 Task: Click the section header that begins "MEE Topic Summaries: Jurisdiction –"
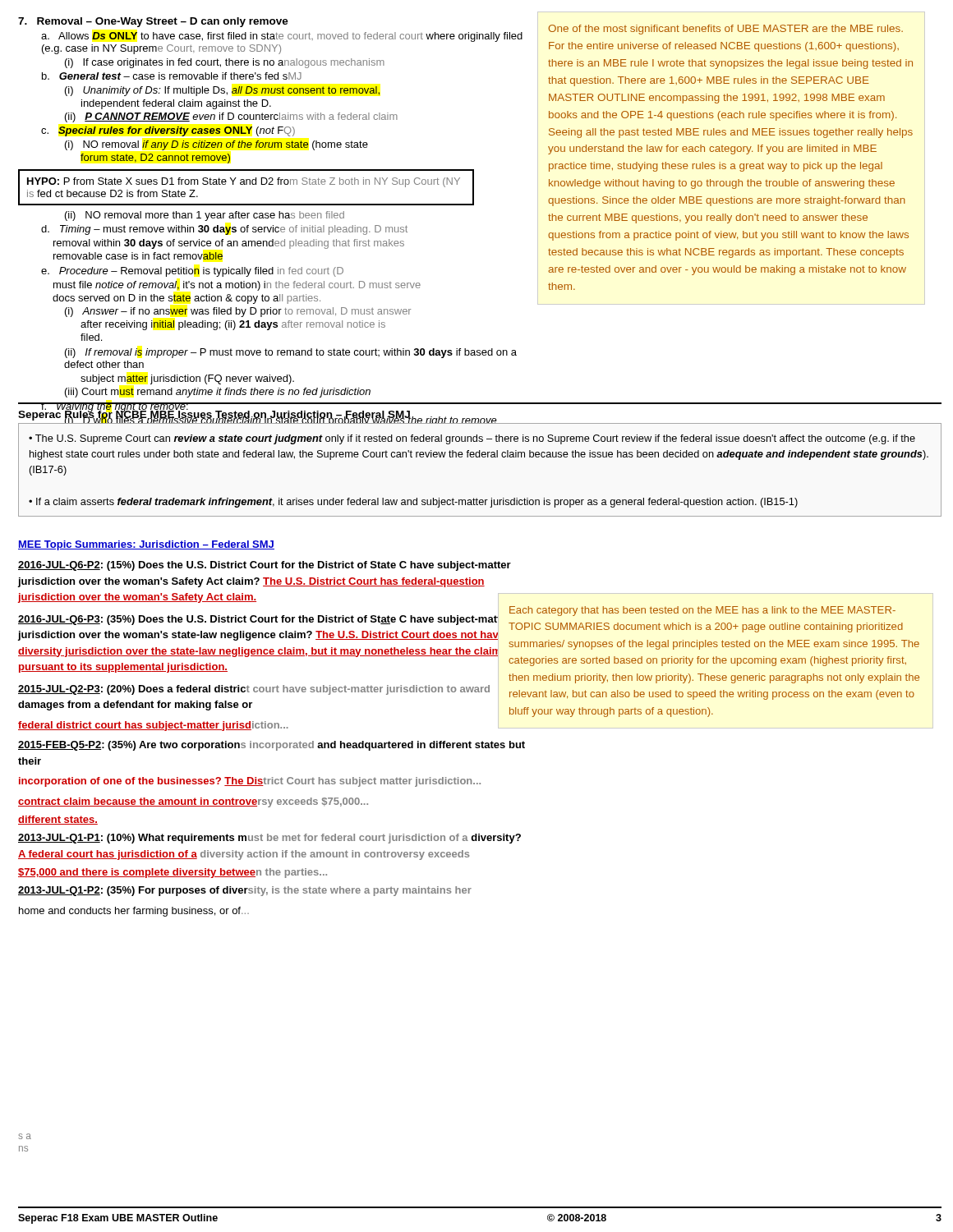pos(146,544)
